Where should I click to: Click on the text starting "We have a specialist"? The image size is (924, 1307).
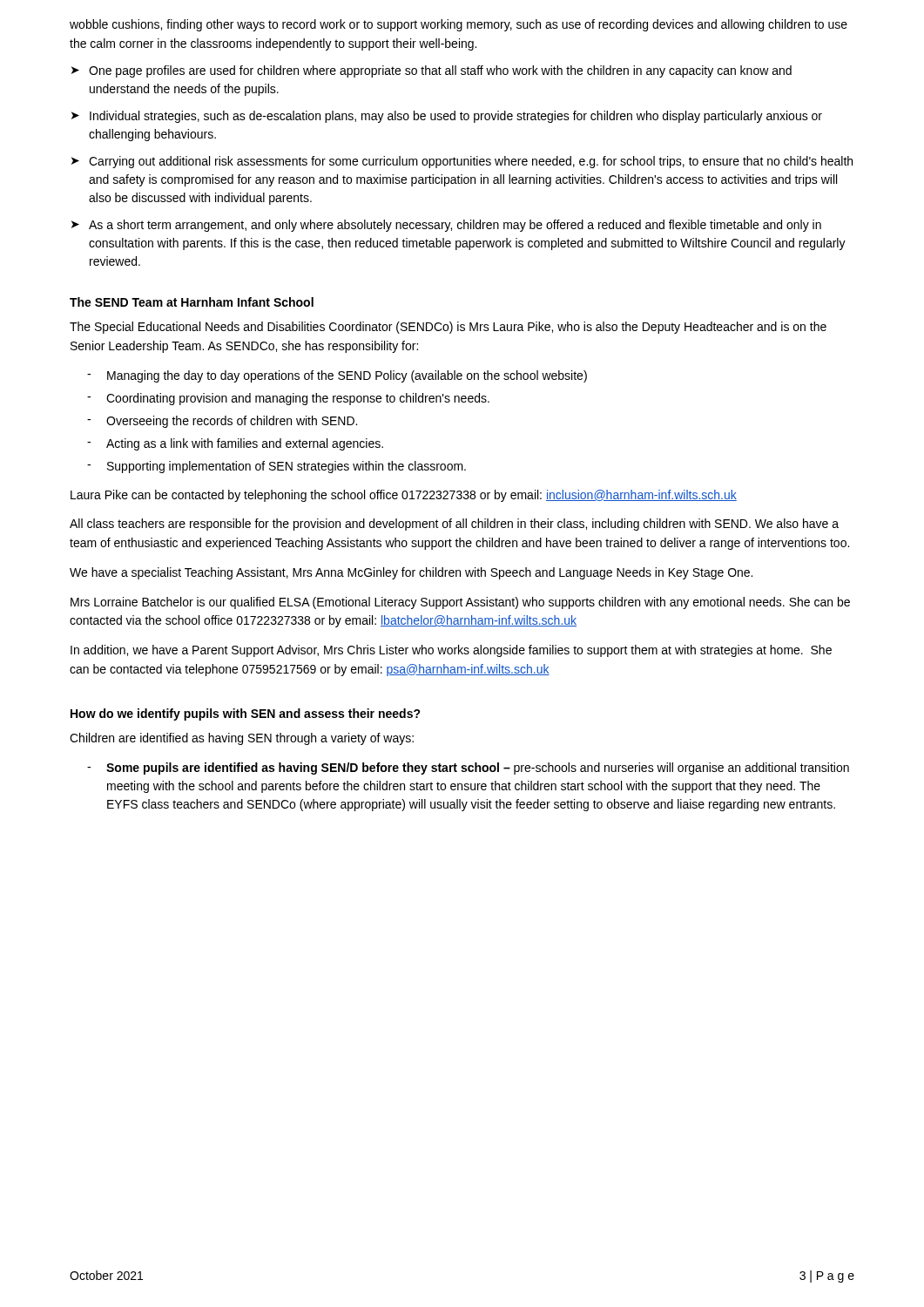462,573
